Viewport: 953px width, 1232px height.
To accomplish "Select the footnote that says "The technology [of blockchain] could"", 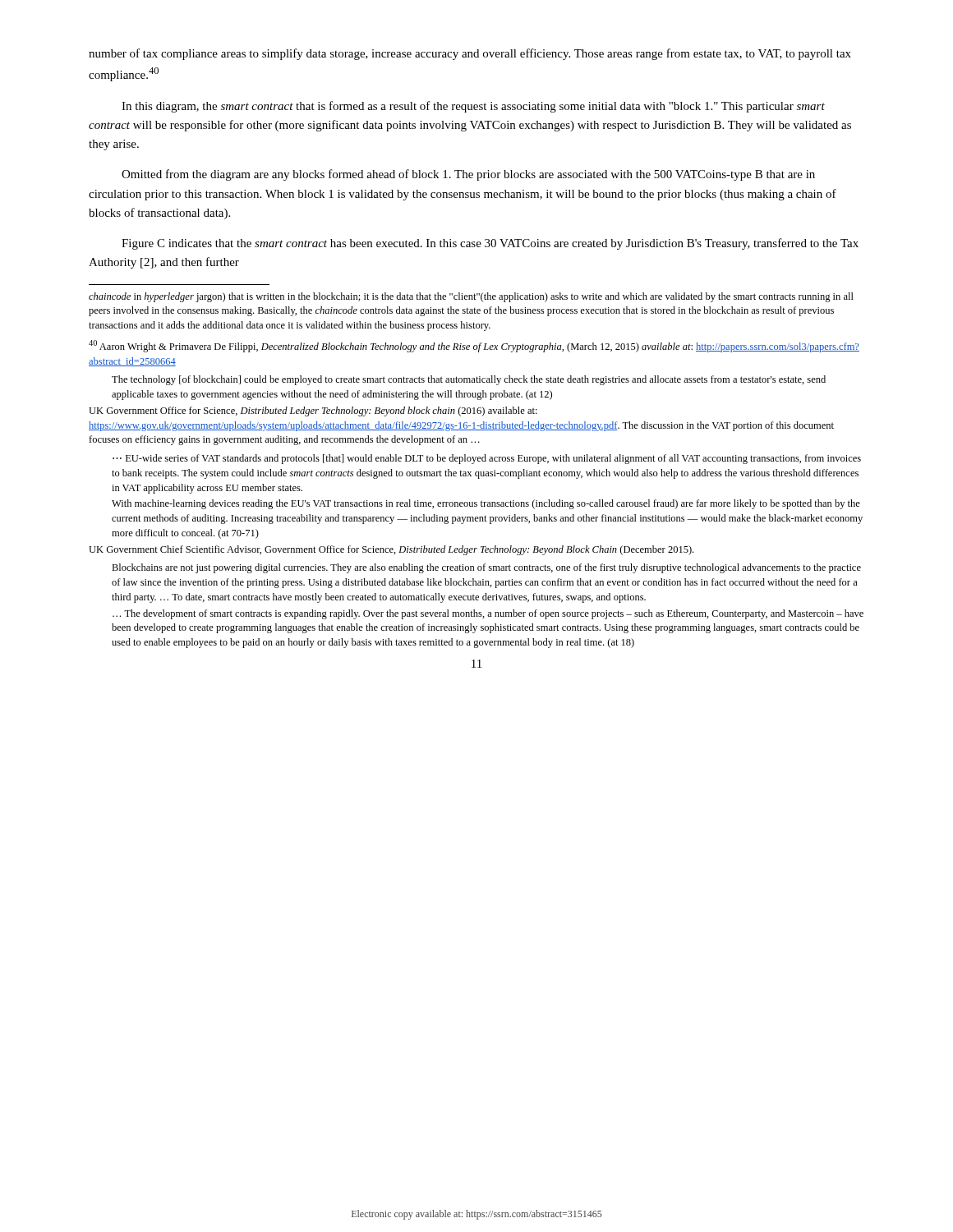I will point(469,387).
